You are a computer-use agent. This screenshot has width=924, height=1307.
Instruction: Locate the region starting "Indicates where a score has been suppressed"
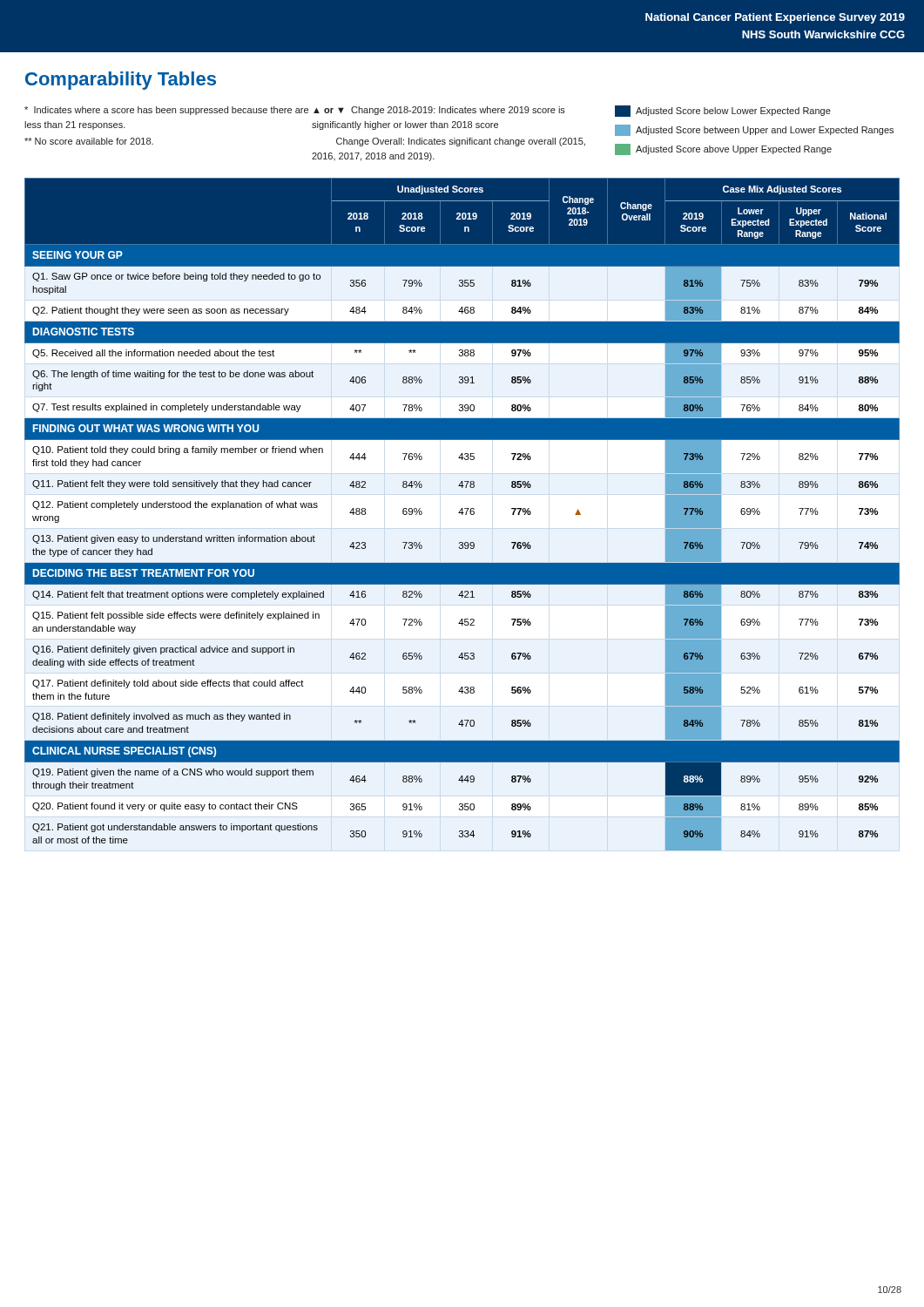pos(166,111)
